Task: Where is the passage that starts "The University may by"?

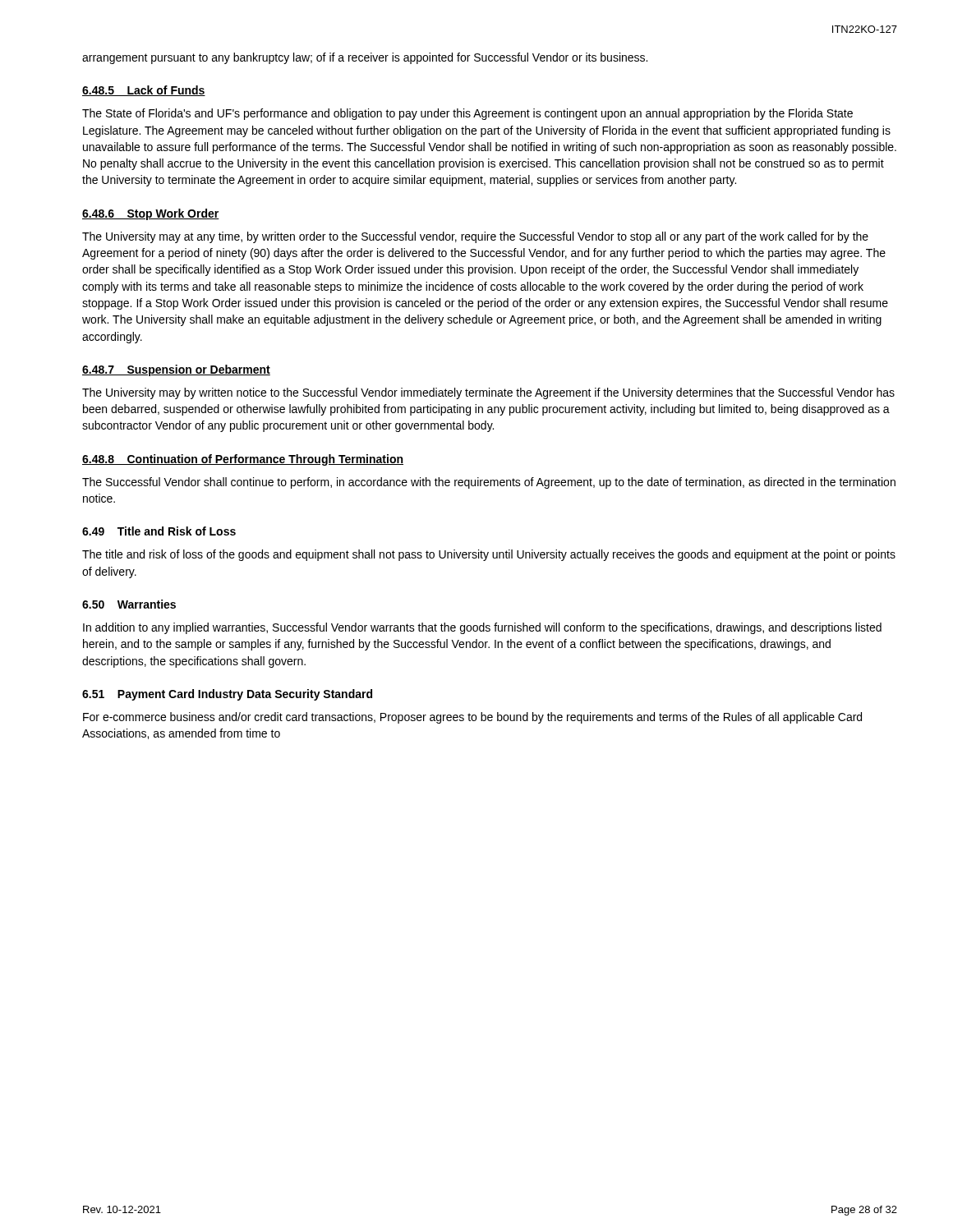Action: point(488,409)
